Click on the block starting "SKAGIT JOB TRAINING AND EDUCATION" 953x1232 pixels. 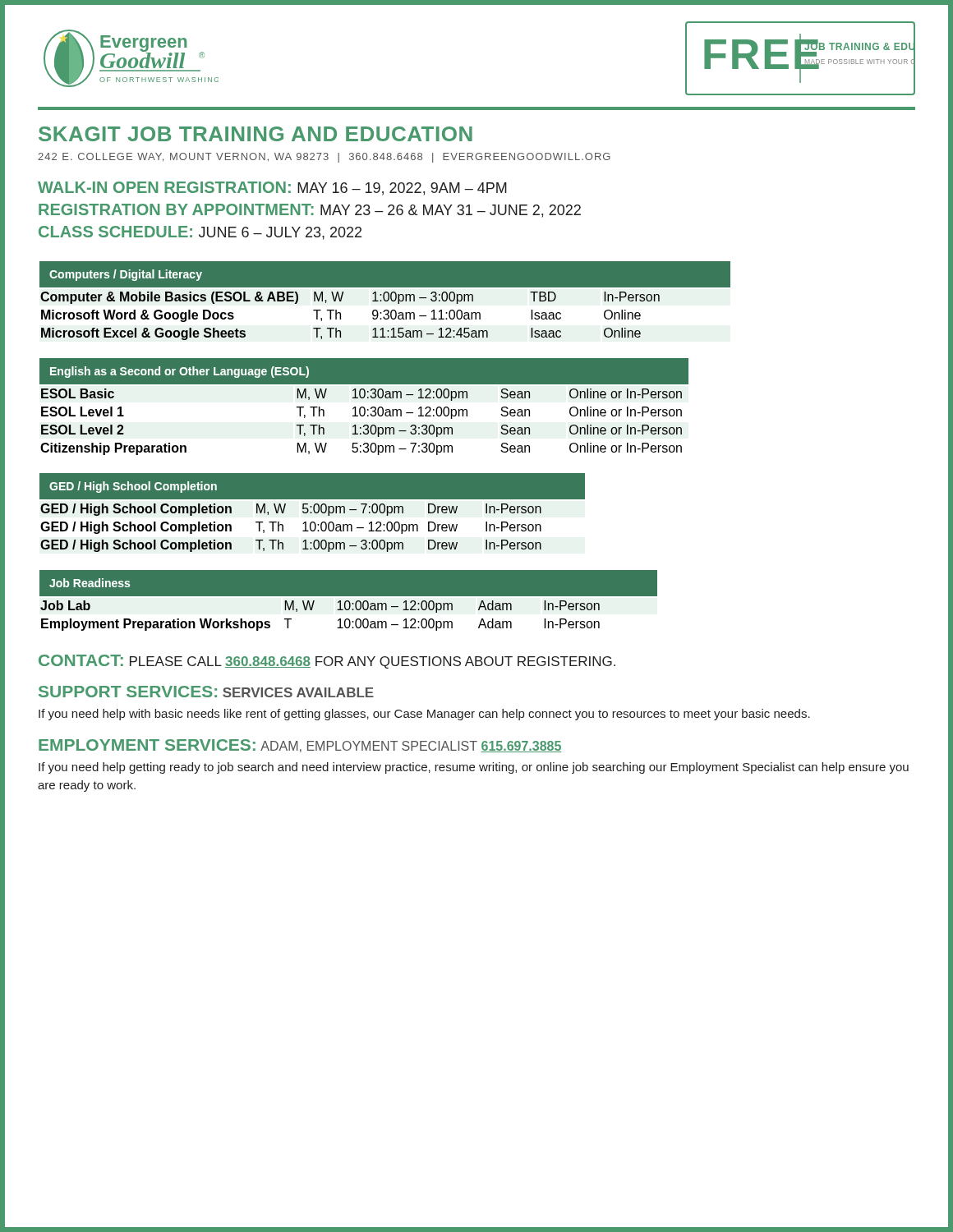tap(256, 134)
